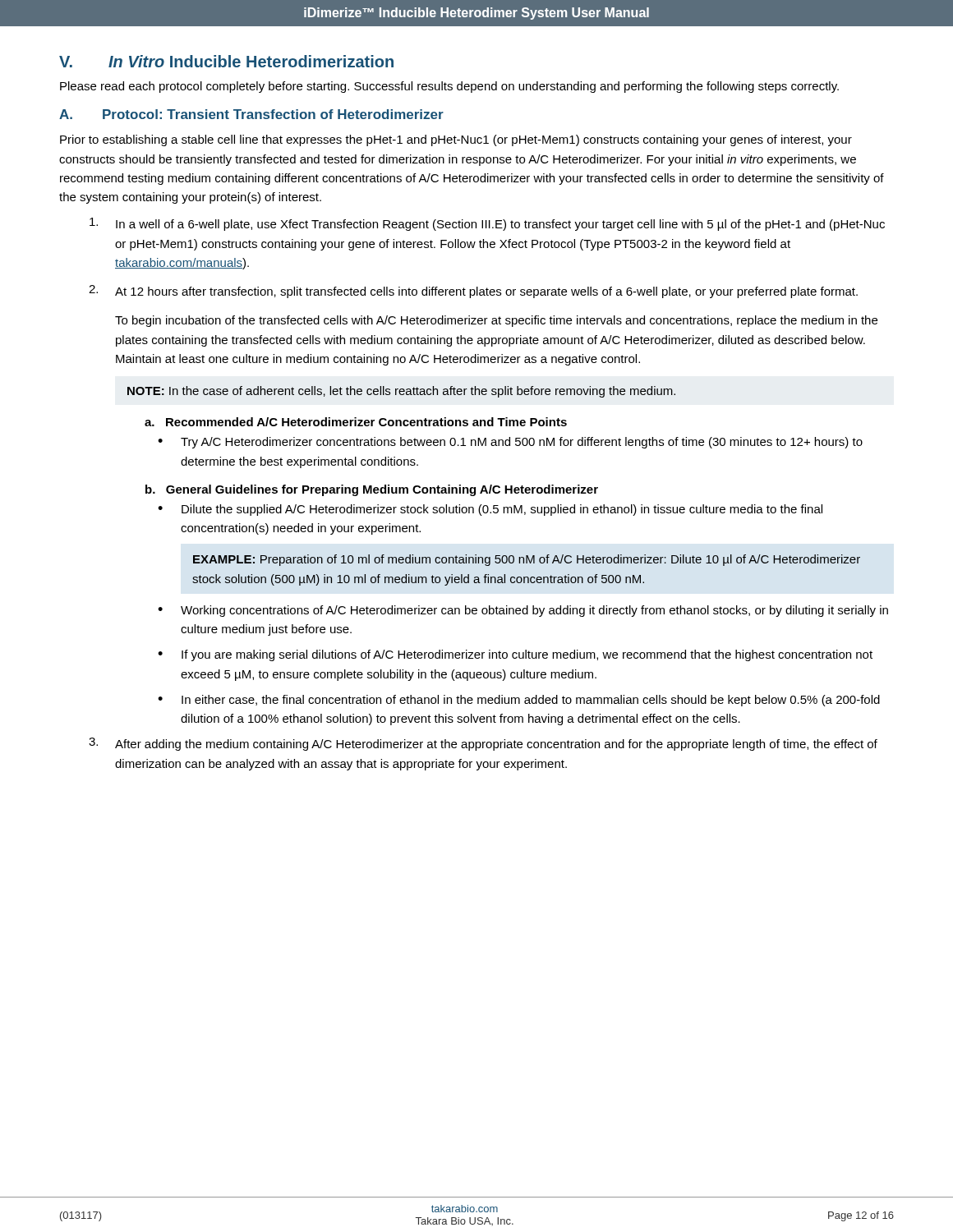Click on the region starting "In a well of a 6-well"

click(491, 243)
